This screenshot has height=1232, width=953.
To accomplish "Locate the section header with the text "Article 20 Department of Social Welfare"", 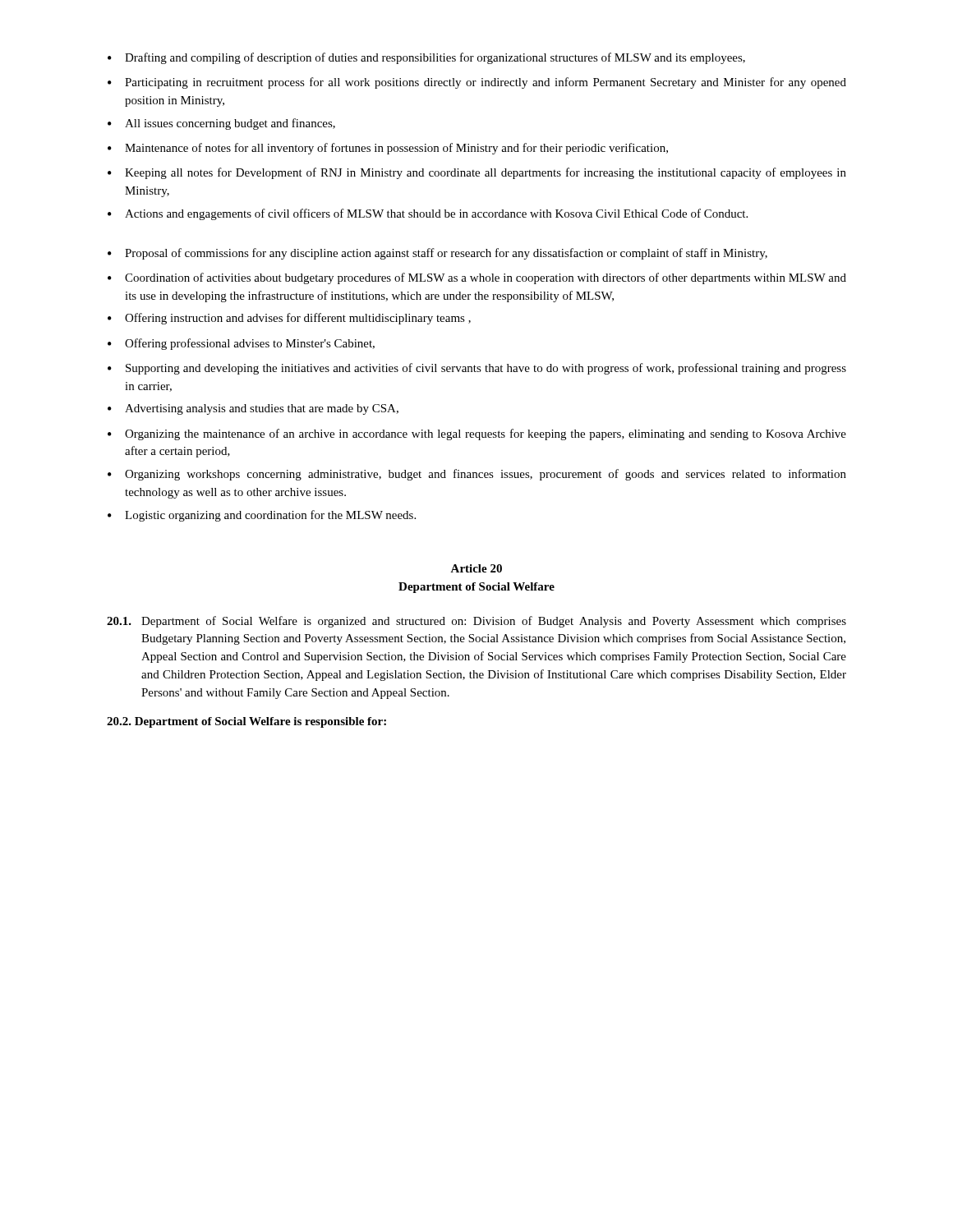I will (476, 578).
